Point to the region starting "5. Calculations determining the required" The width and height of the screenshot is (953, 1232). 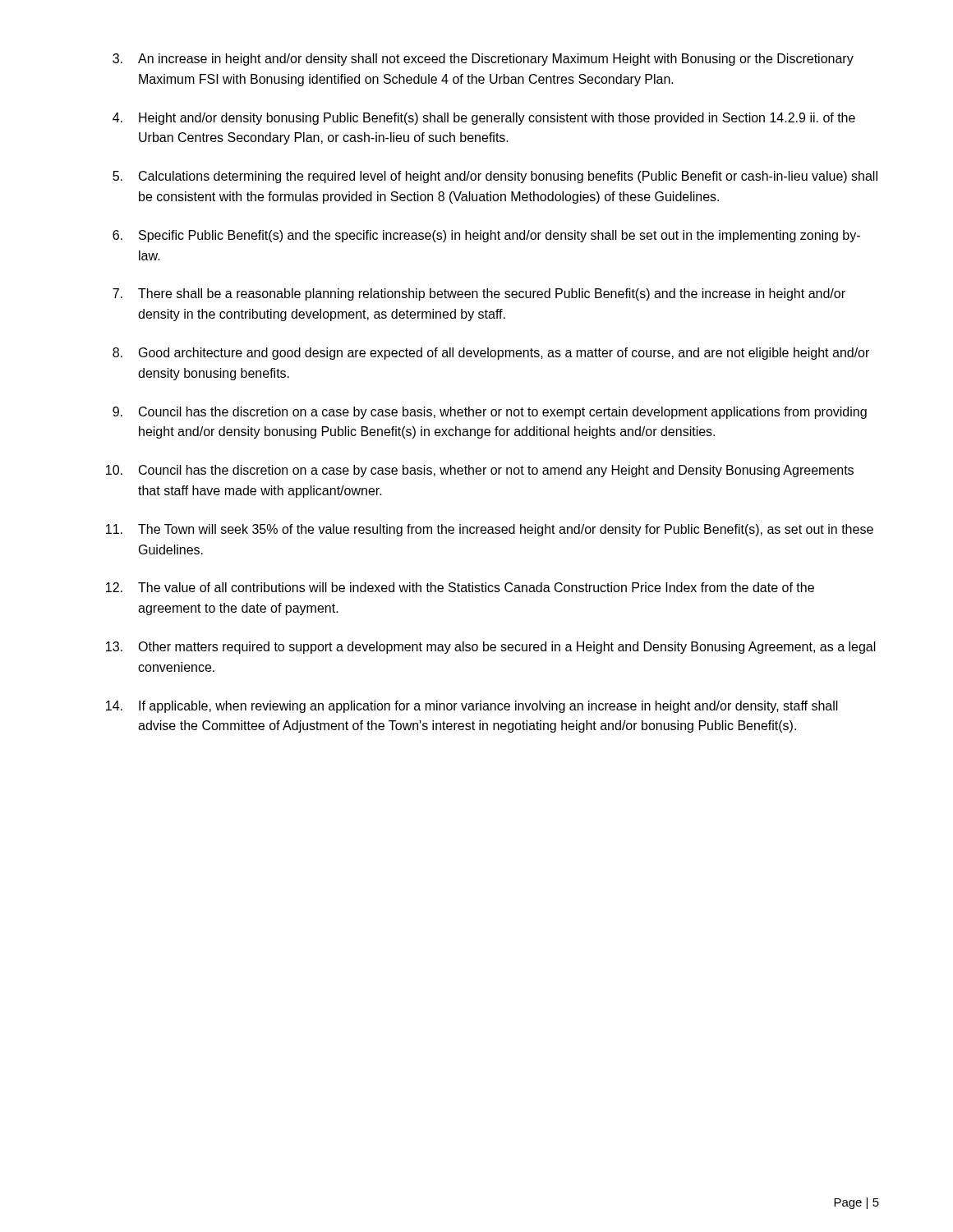476,187
